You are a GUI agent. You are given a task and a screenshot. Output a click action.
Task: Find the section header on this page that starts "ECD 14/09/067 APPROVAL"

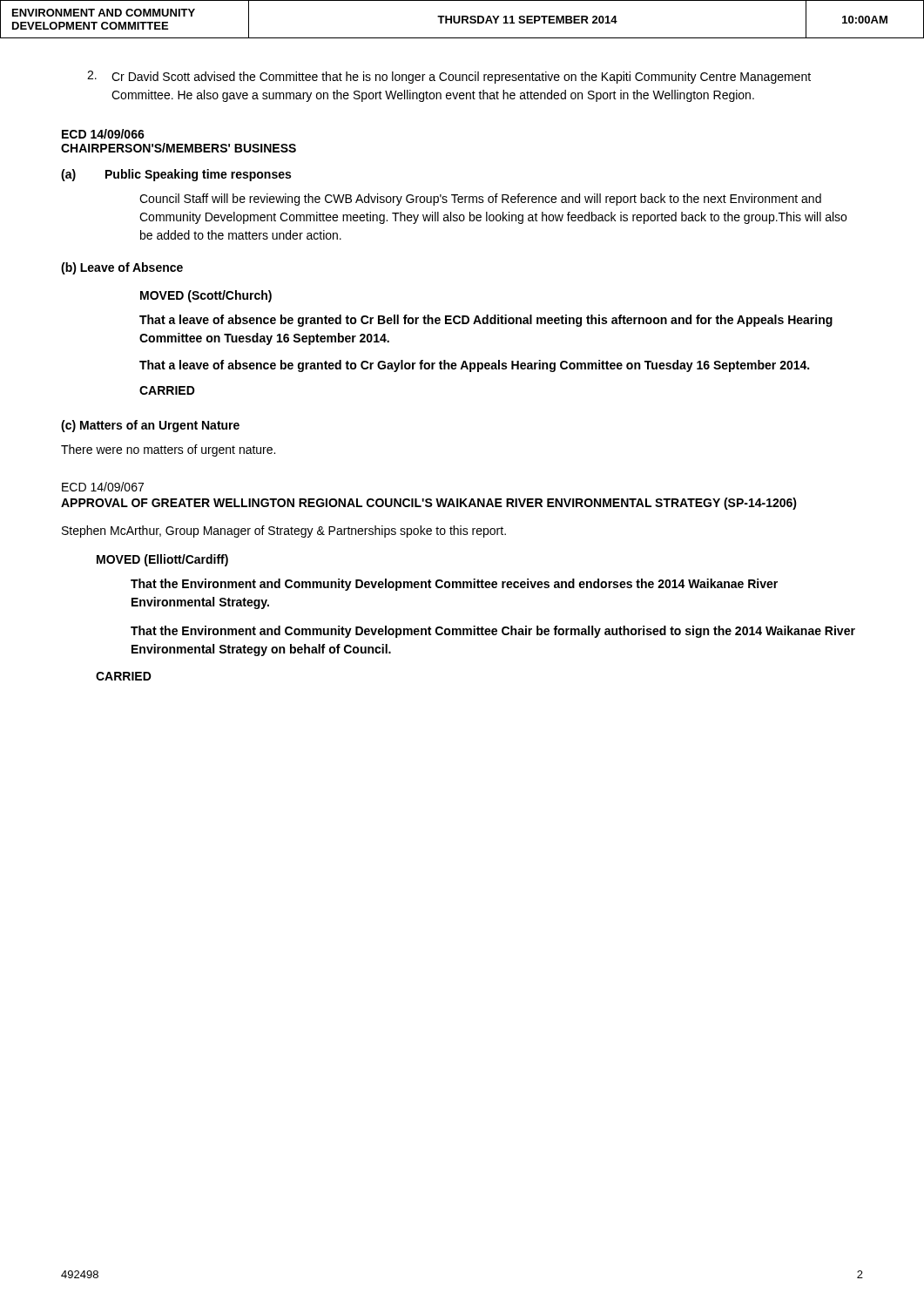[462, 495]
